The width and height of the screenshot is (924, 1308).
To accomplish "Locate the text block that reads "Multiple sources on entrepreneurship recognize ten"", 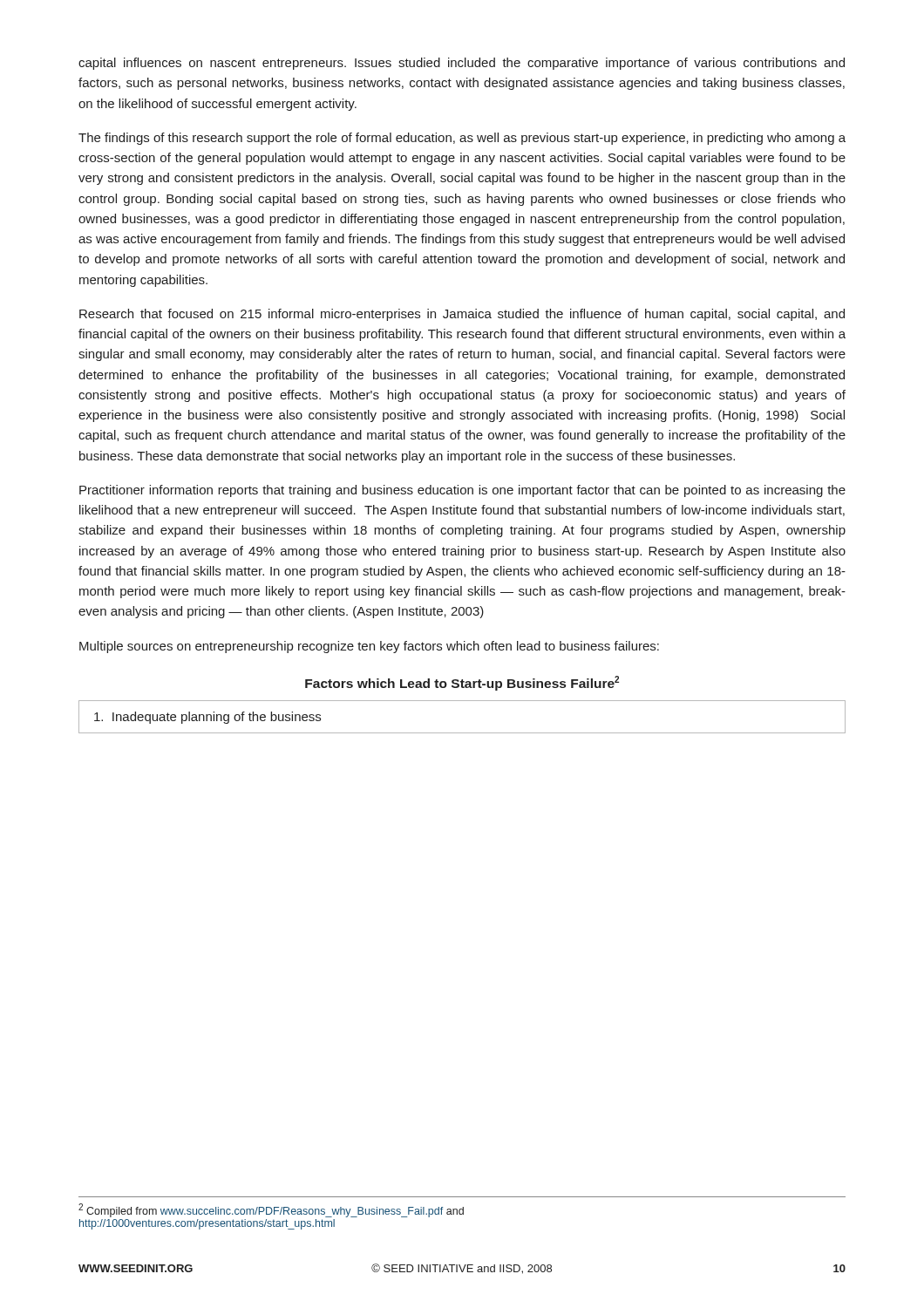I will tap(369, 645).
